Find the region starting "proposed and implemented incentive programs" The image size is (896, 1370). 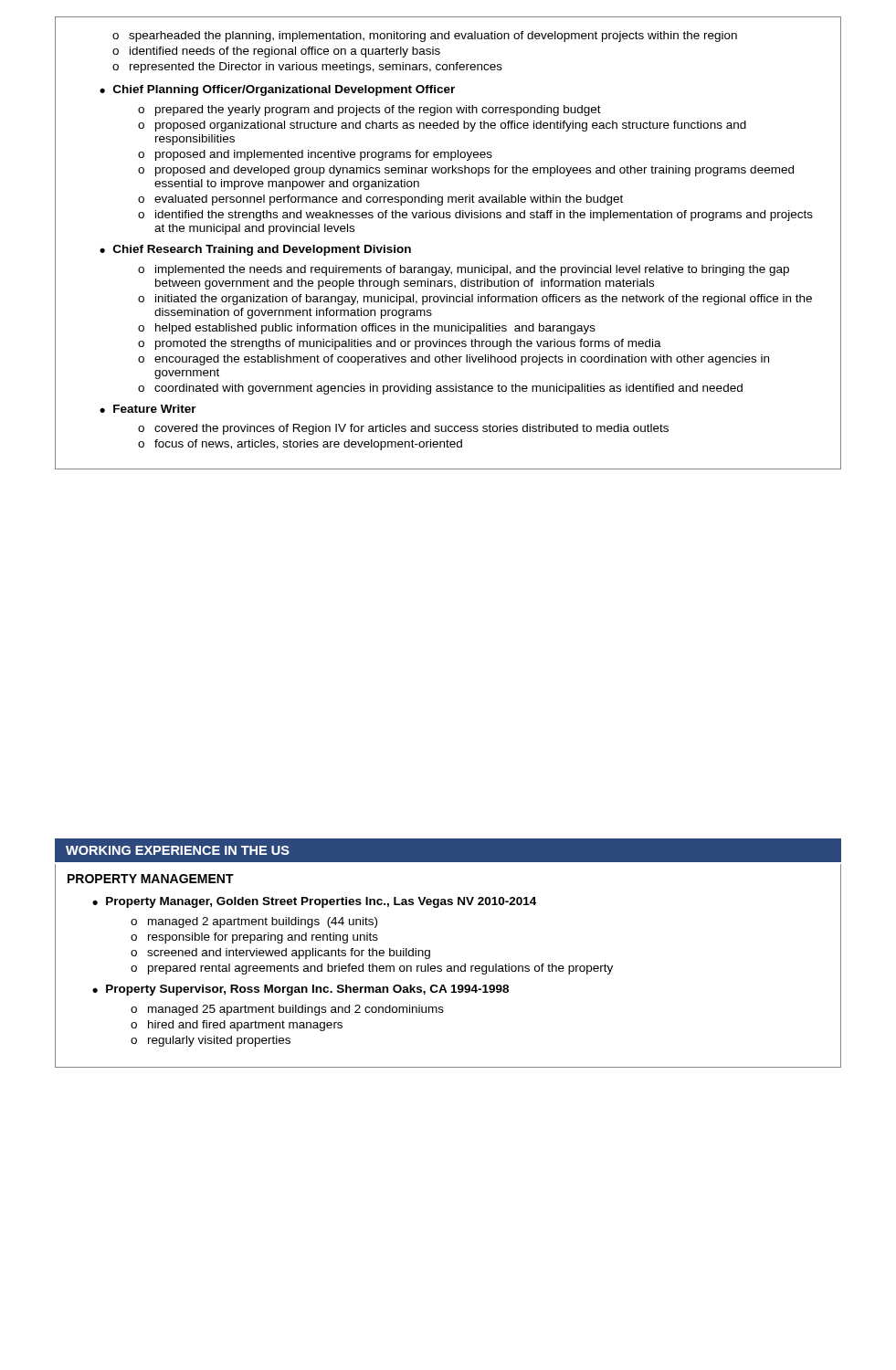[x=323, y=154]
